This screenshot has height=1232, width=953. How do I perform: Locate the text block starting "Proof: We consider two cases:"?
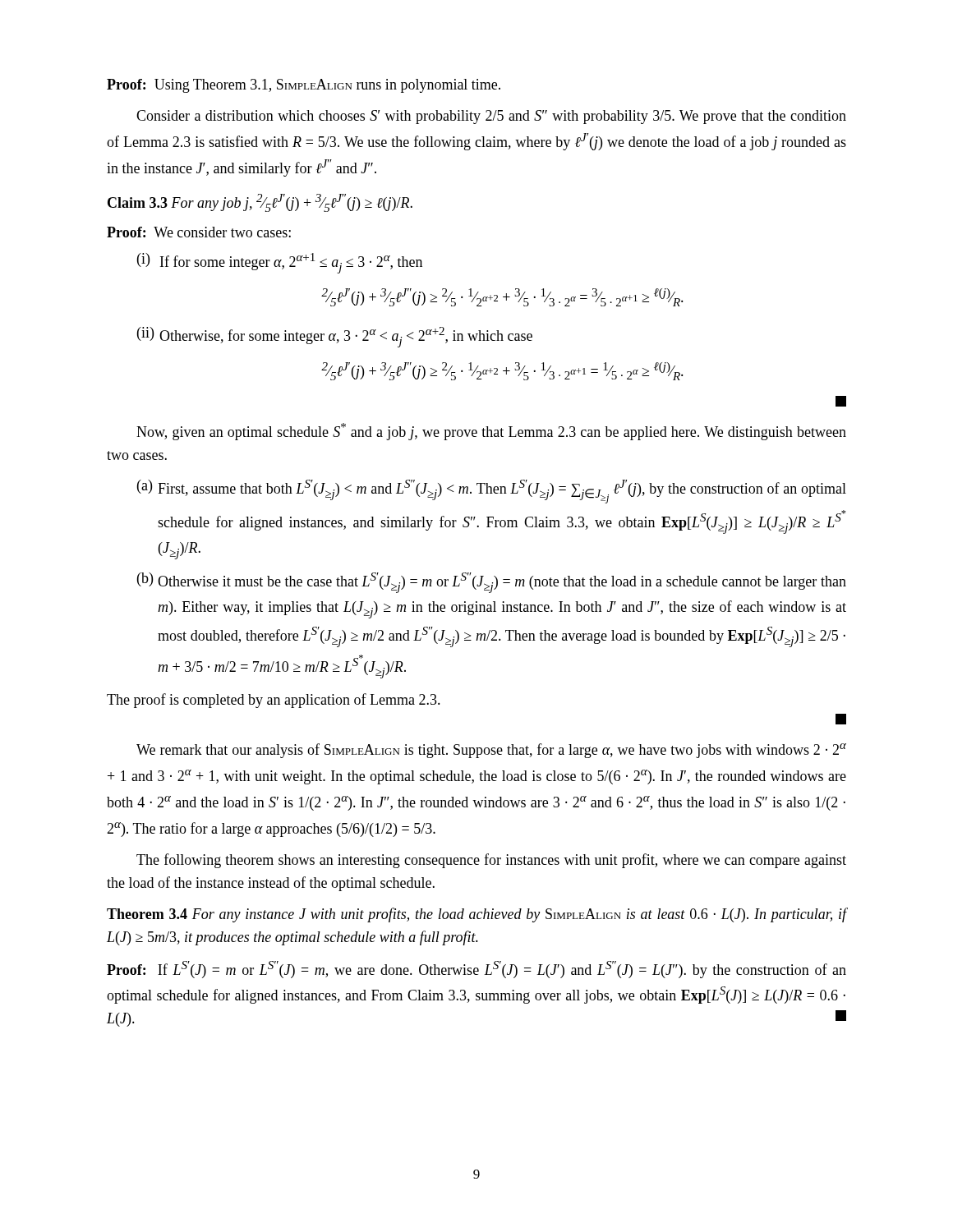[x=199, y=233]
